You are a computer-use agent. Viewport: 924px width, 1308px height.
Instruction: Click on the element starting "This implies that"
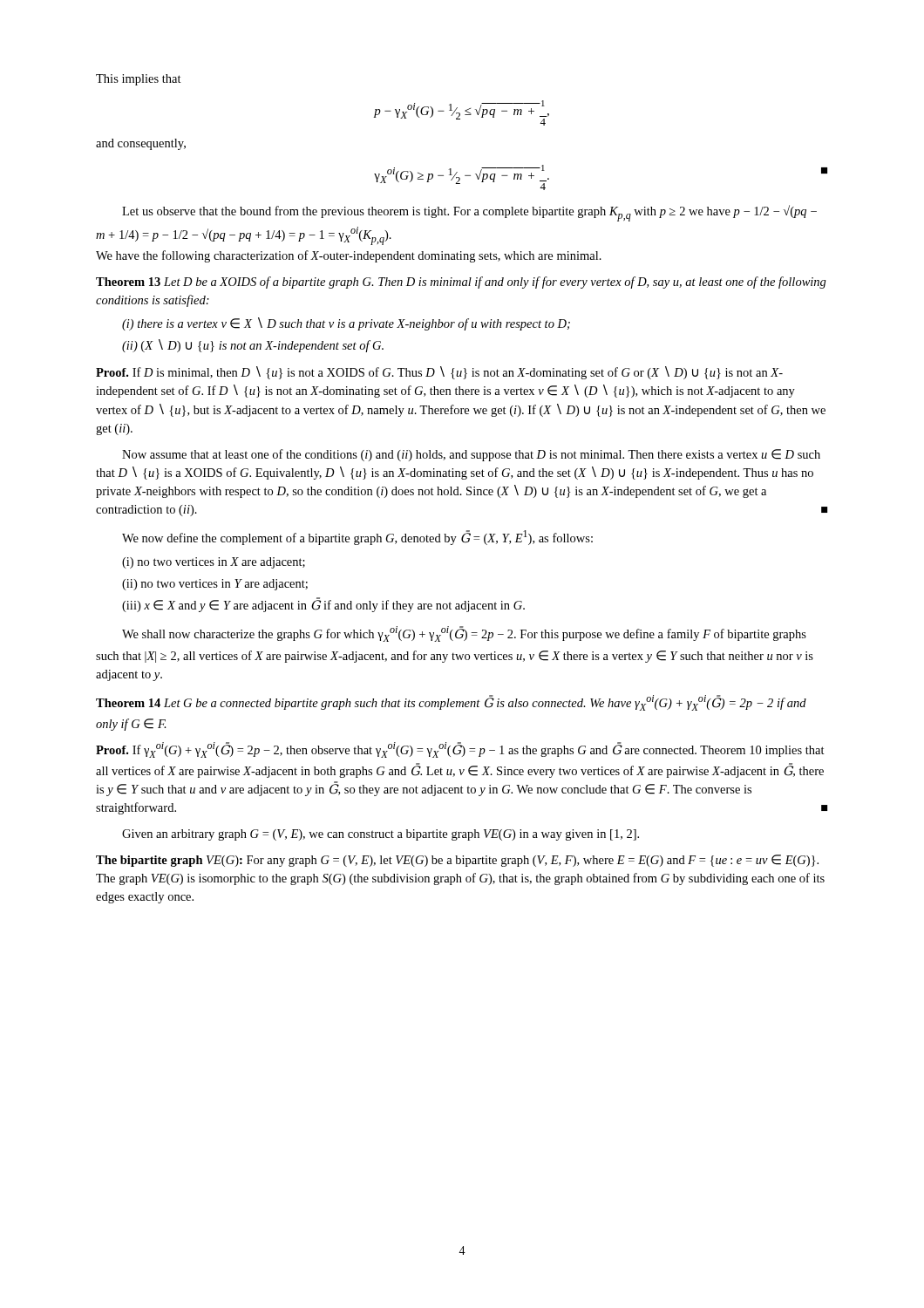tap(138, 78)
